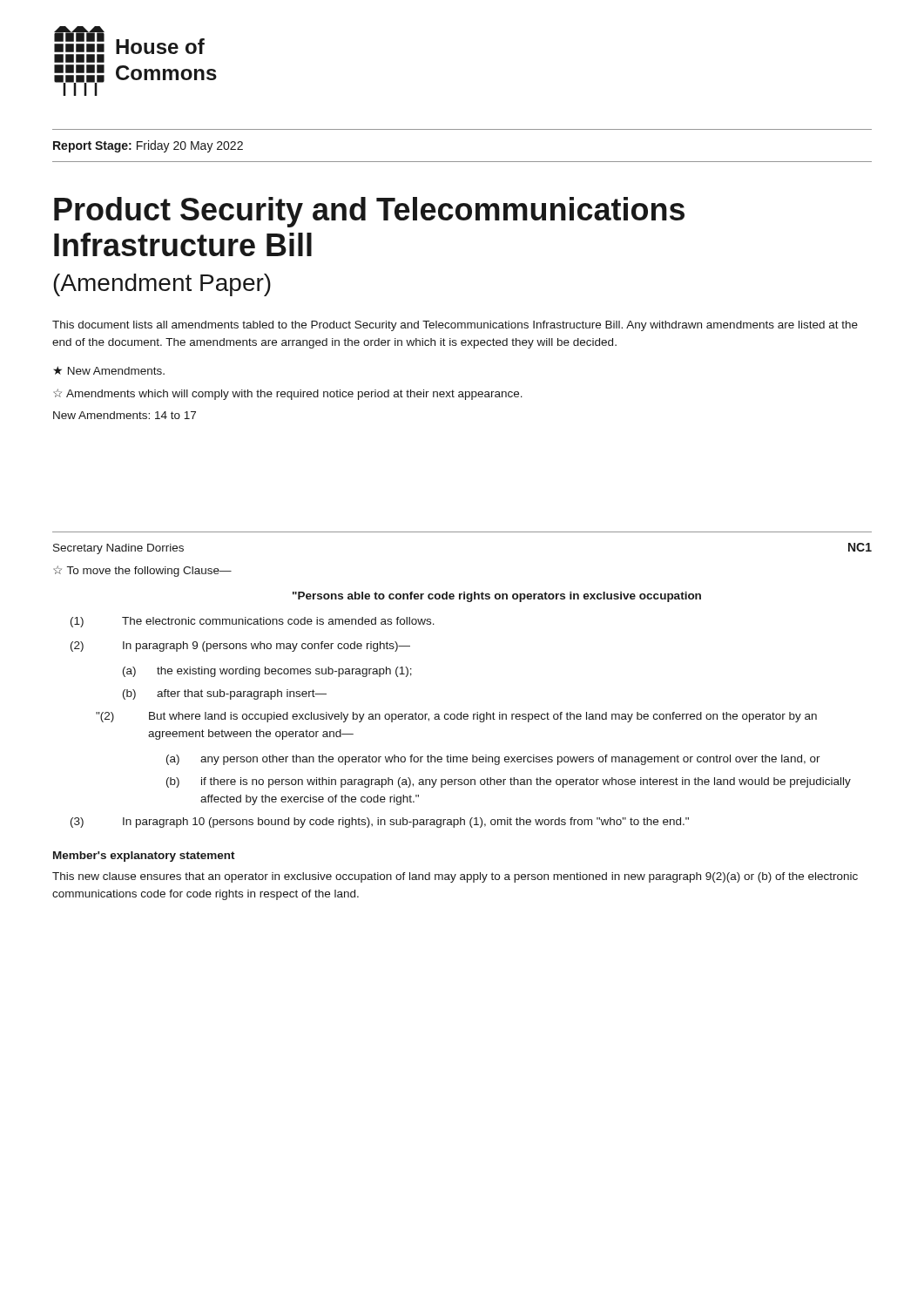924x1307 pixels.
Task: Where is the passage that starts "(3) In paragraph 10 (persons bound"?
Action: (x=462, y=822)
